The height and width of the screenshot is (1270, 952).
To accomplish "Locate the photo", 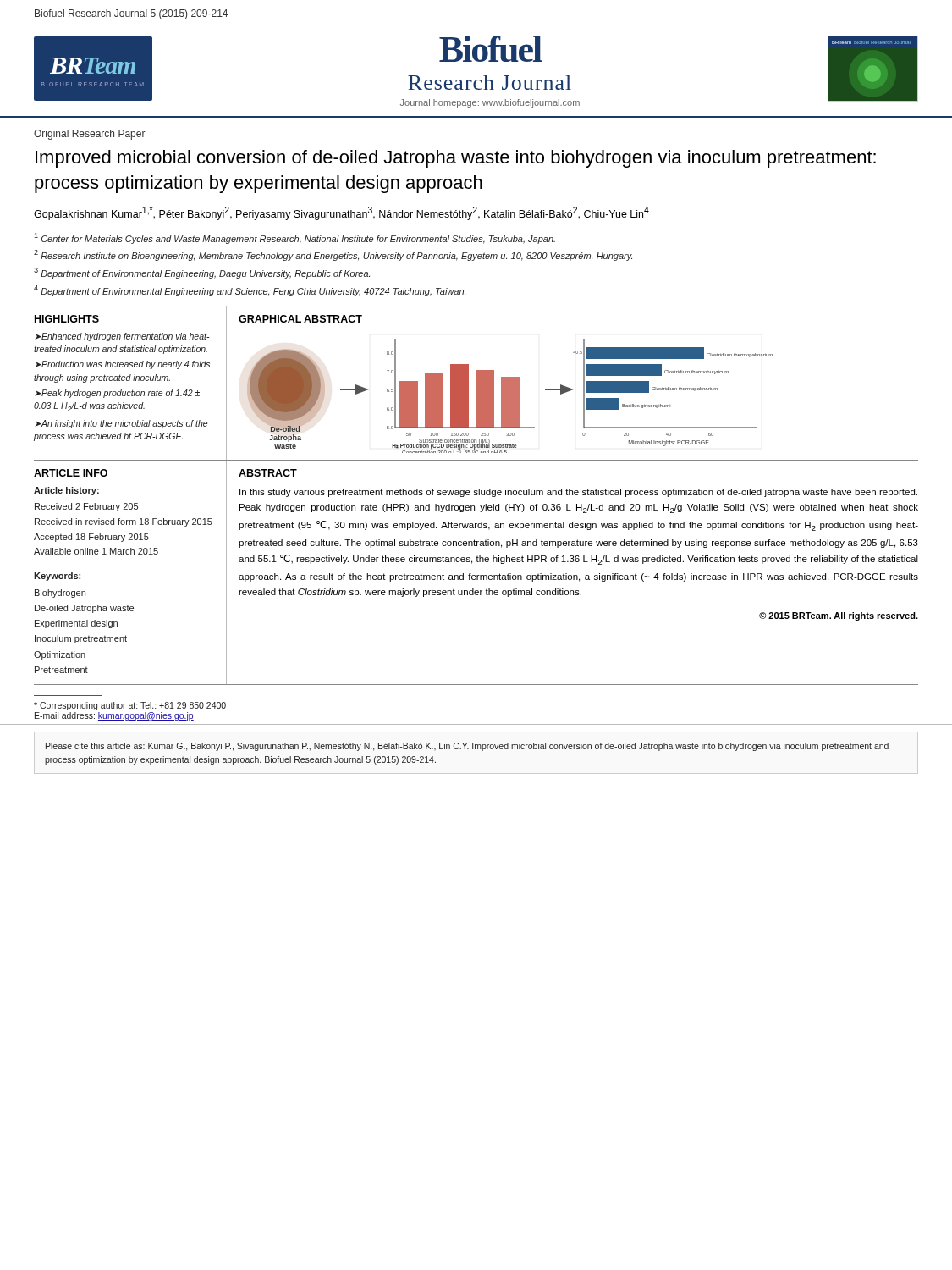I will pos(873,69).
